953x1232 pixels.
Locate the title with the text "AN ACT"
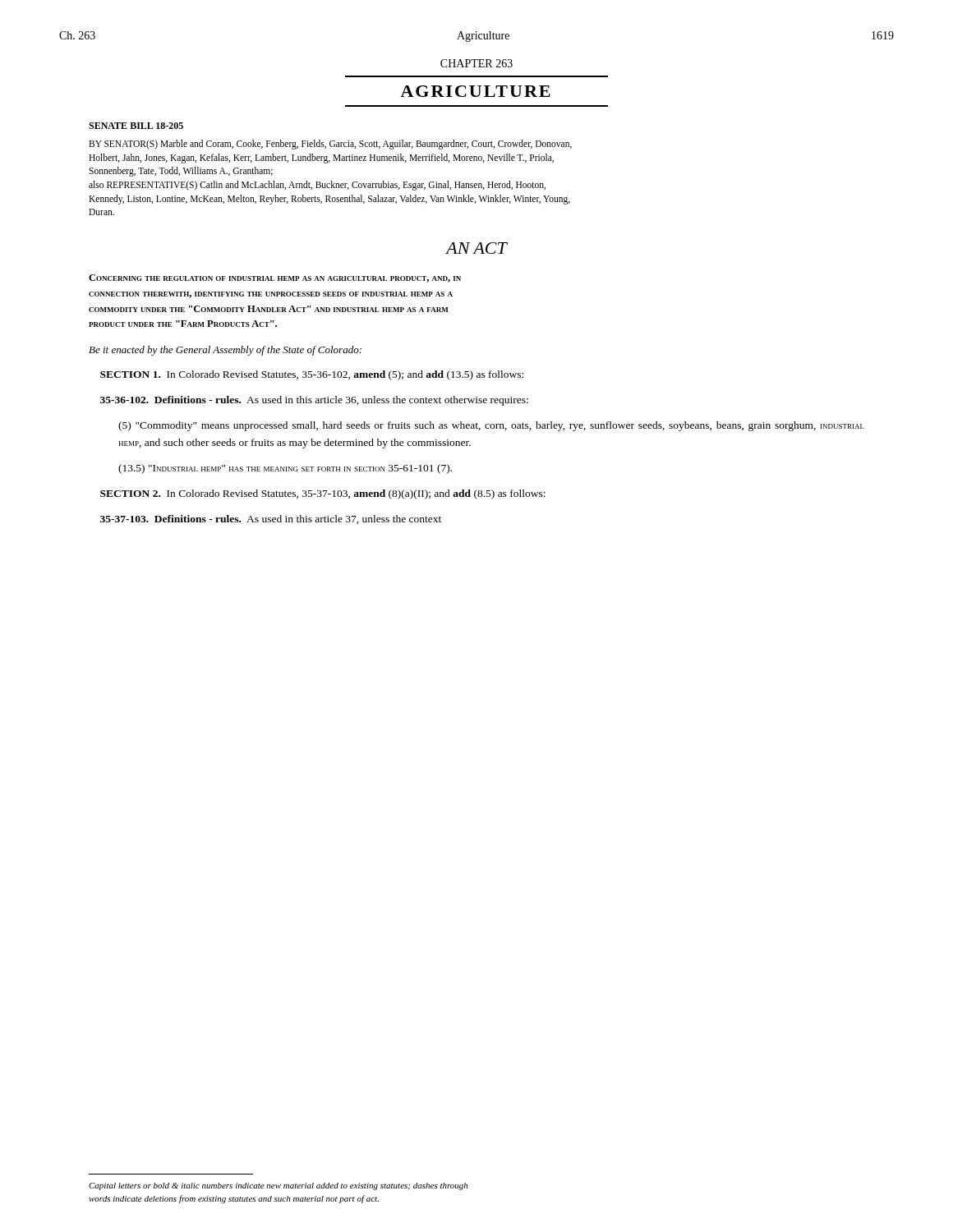point(476,248)
